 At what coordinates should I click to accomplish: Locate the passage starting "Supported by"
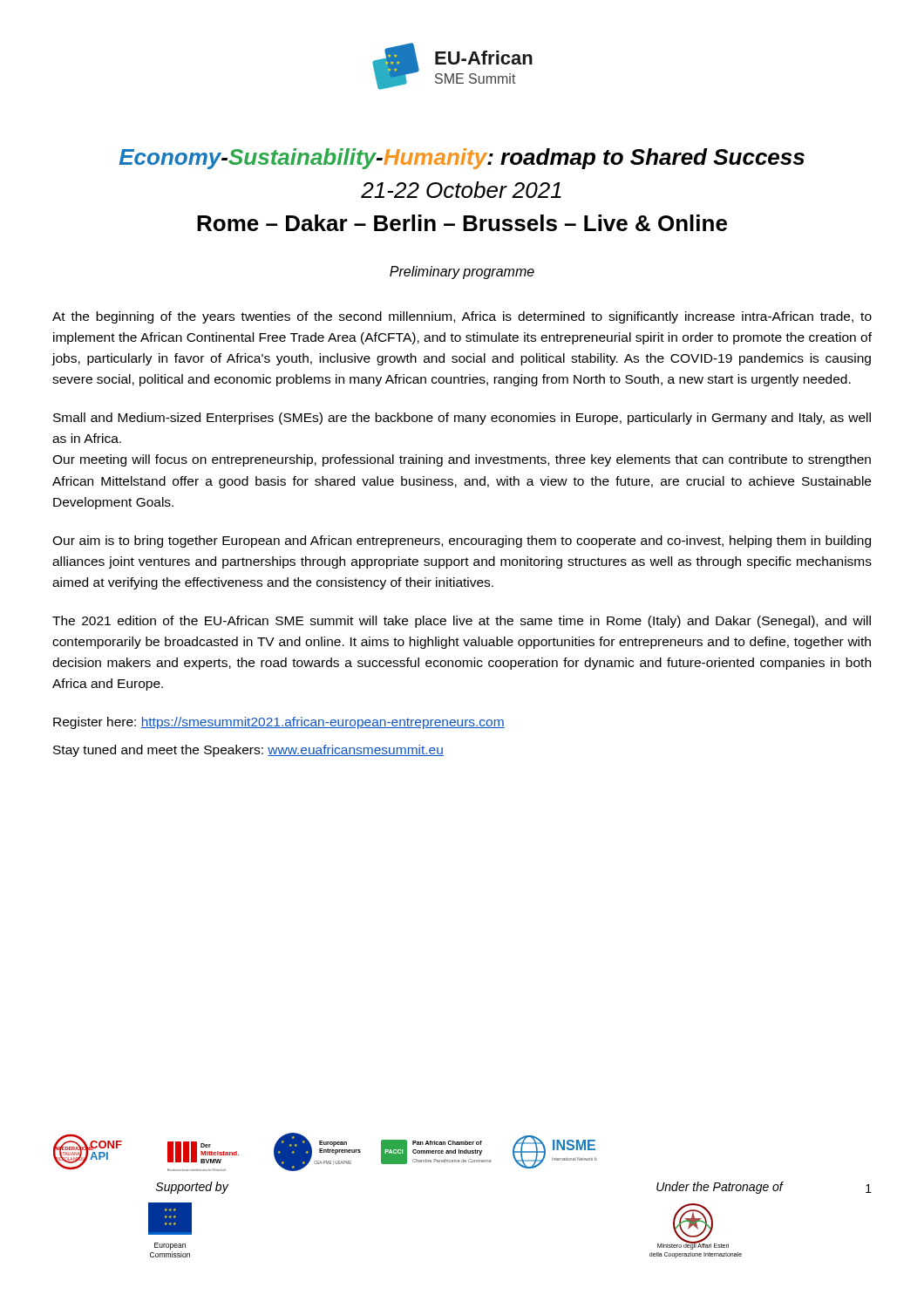pos(192,1187)
